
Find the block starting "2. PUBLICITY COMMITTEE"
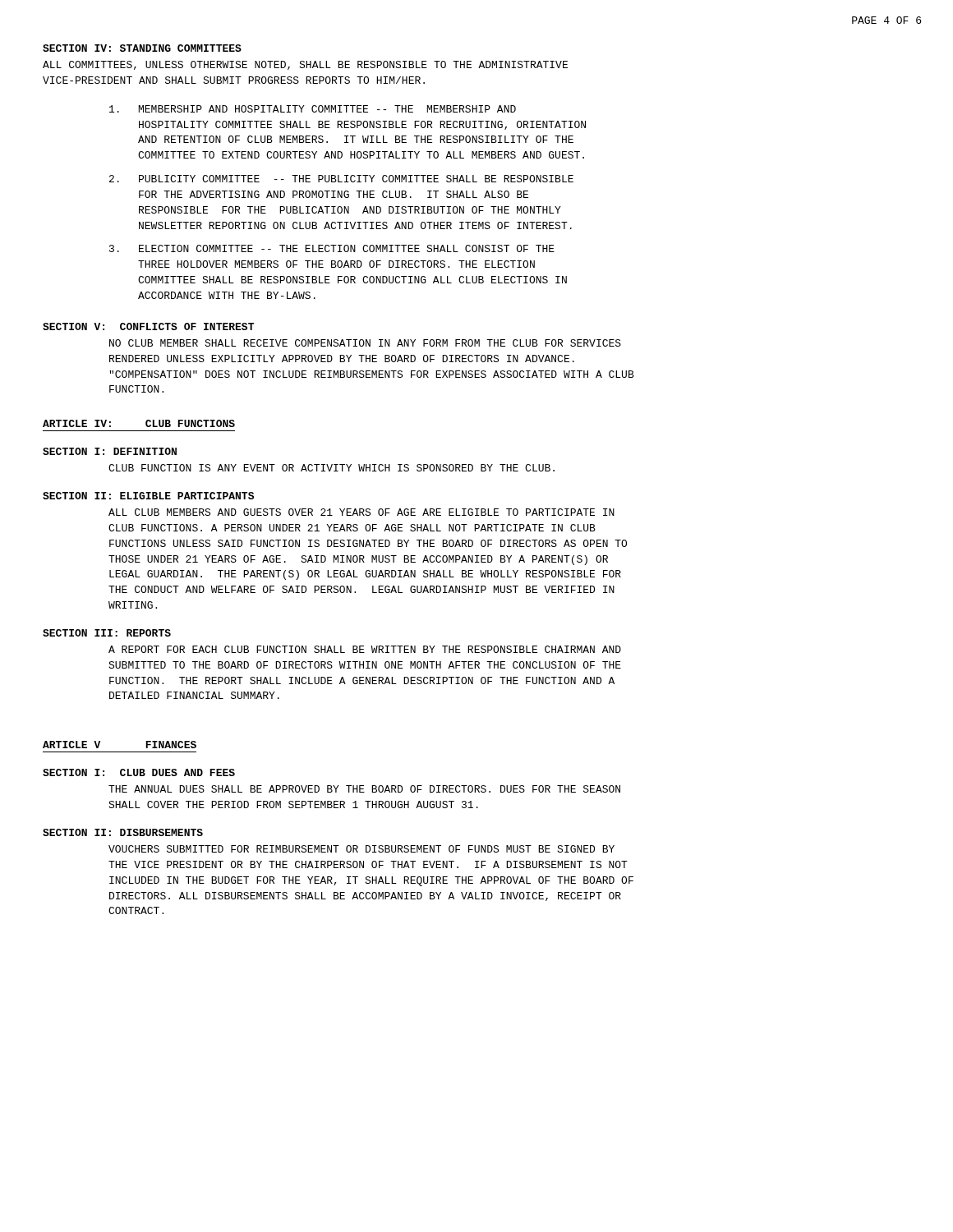(509, 203)
